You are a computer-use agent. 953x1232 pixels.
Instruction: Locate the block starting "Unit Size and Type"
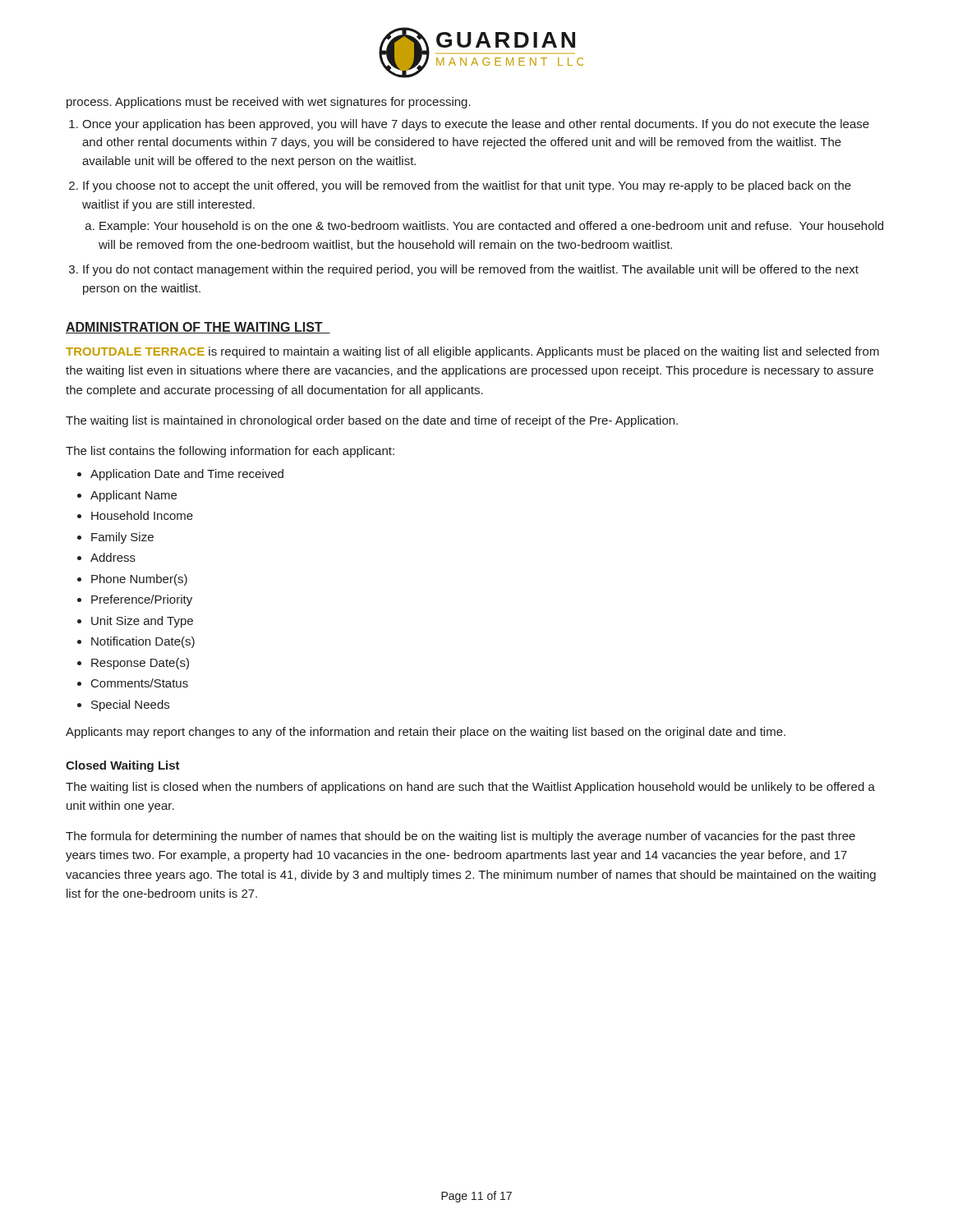coord(142,620)
